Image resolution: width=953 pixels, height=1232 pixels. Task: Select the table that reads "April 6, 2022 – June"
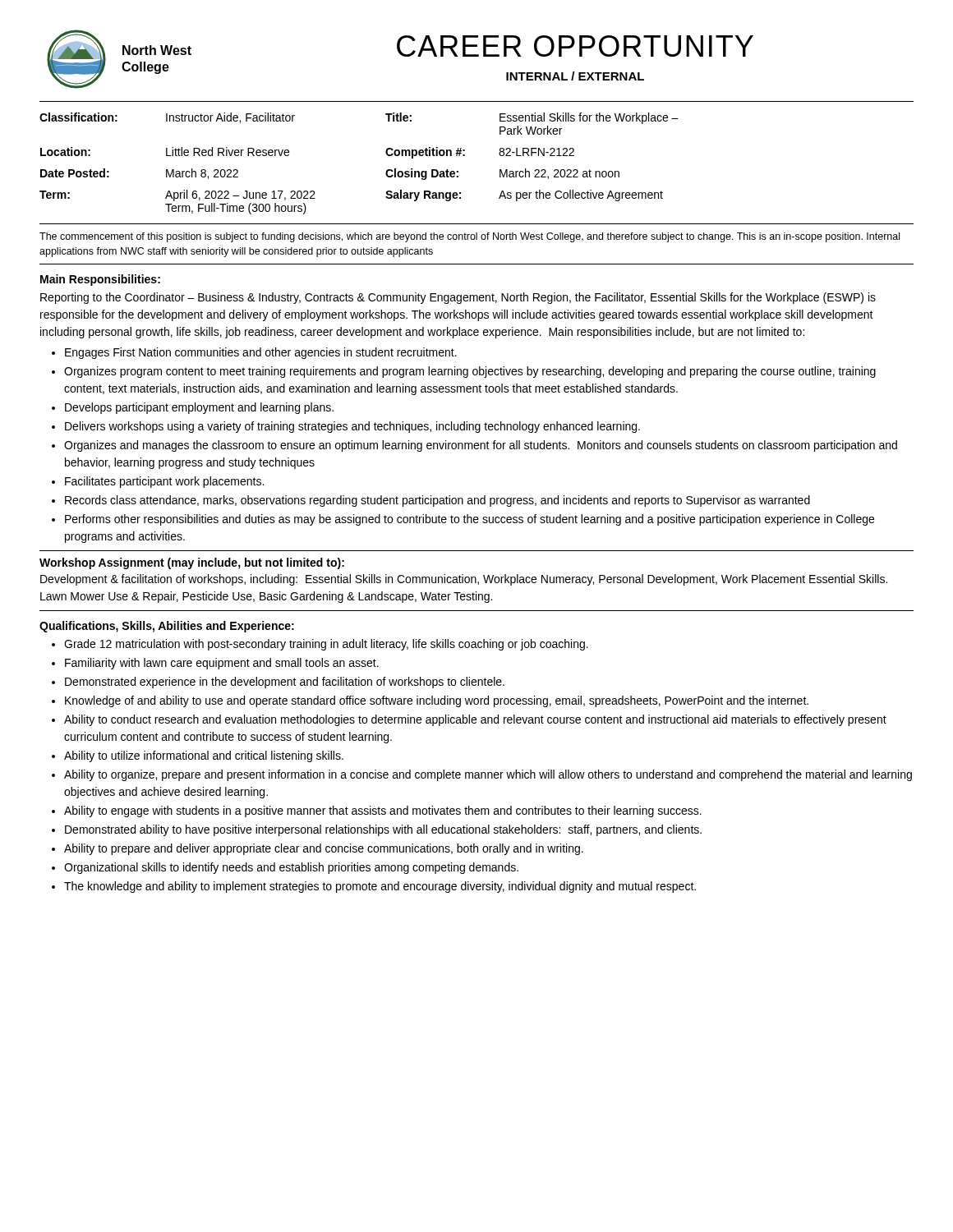(476, 163)
